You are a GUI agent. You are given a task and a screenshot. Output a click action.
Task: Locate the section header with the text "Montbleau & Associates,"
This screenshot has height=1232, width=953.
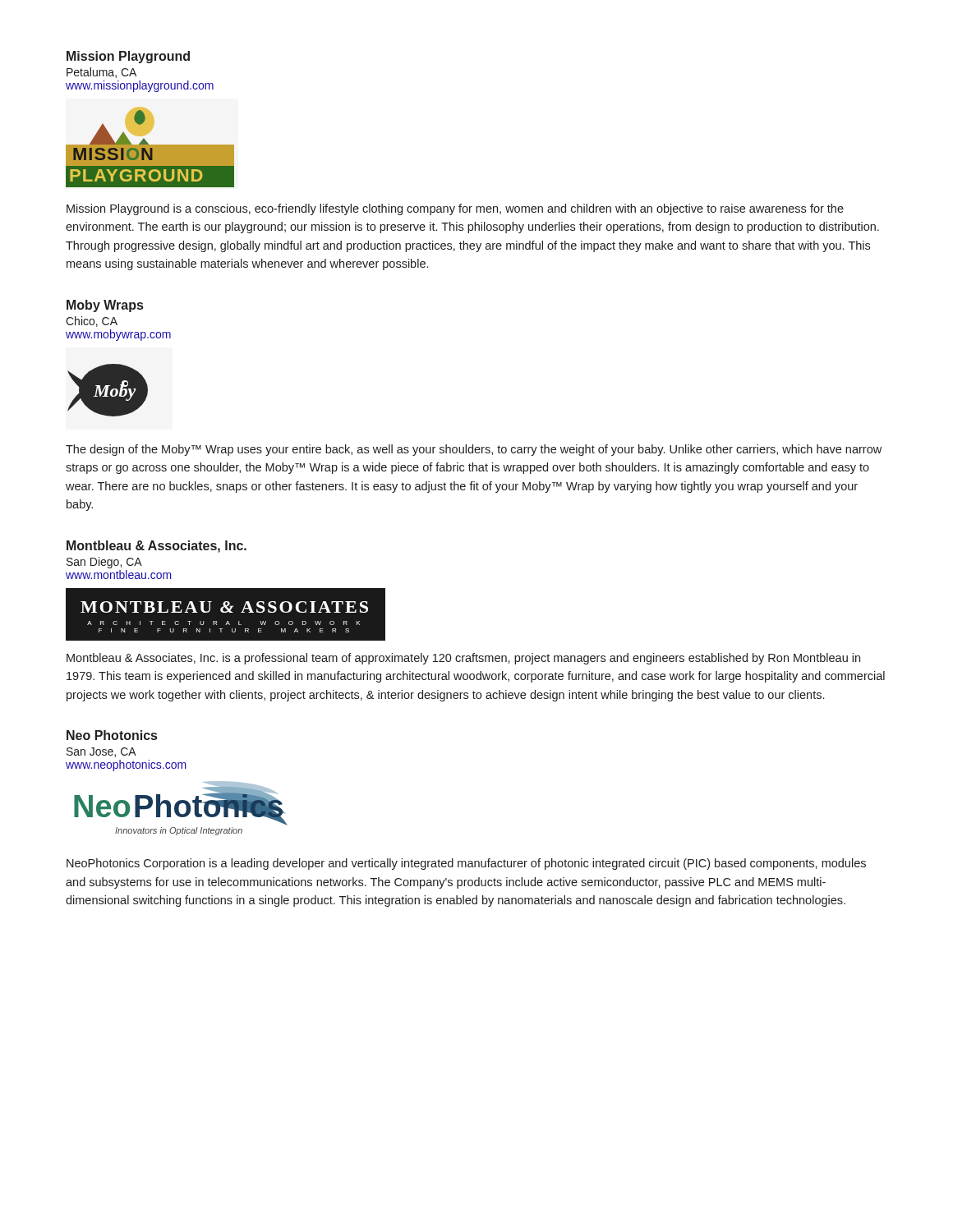156,546
